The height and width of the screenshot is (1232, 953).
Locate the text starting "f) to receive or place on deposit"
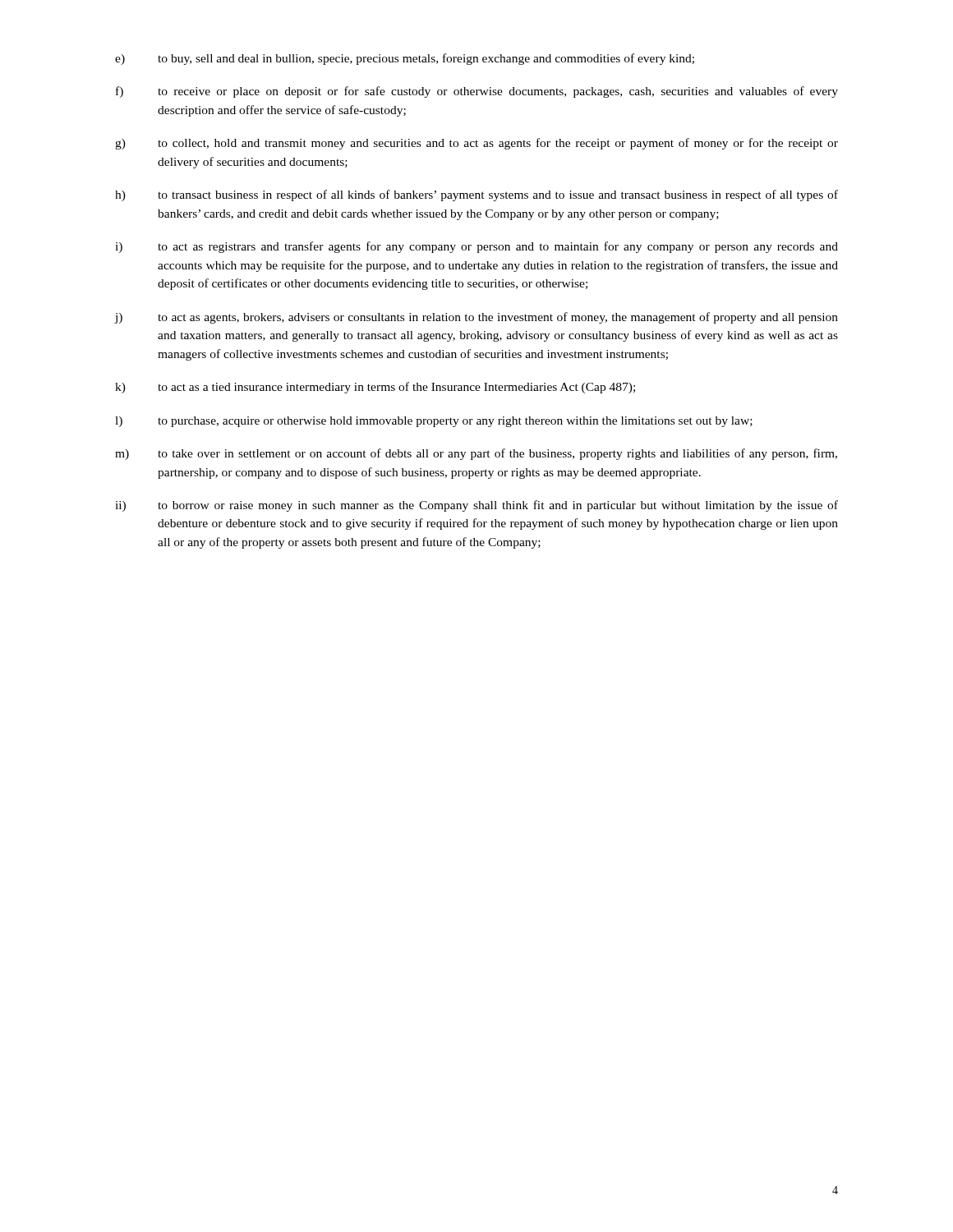[x=476, y=101]
